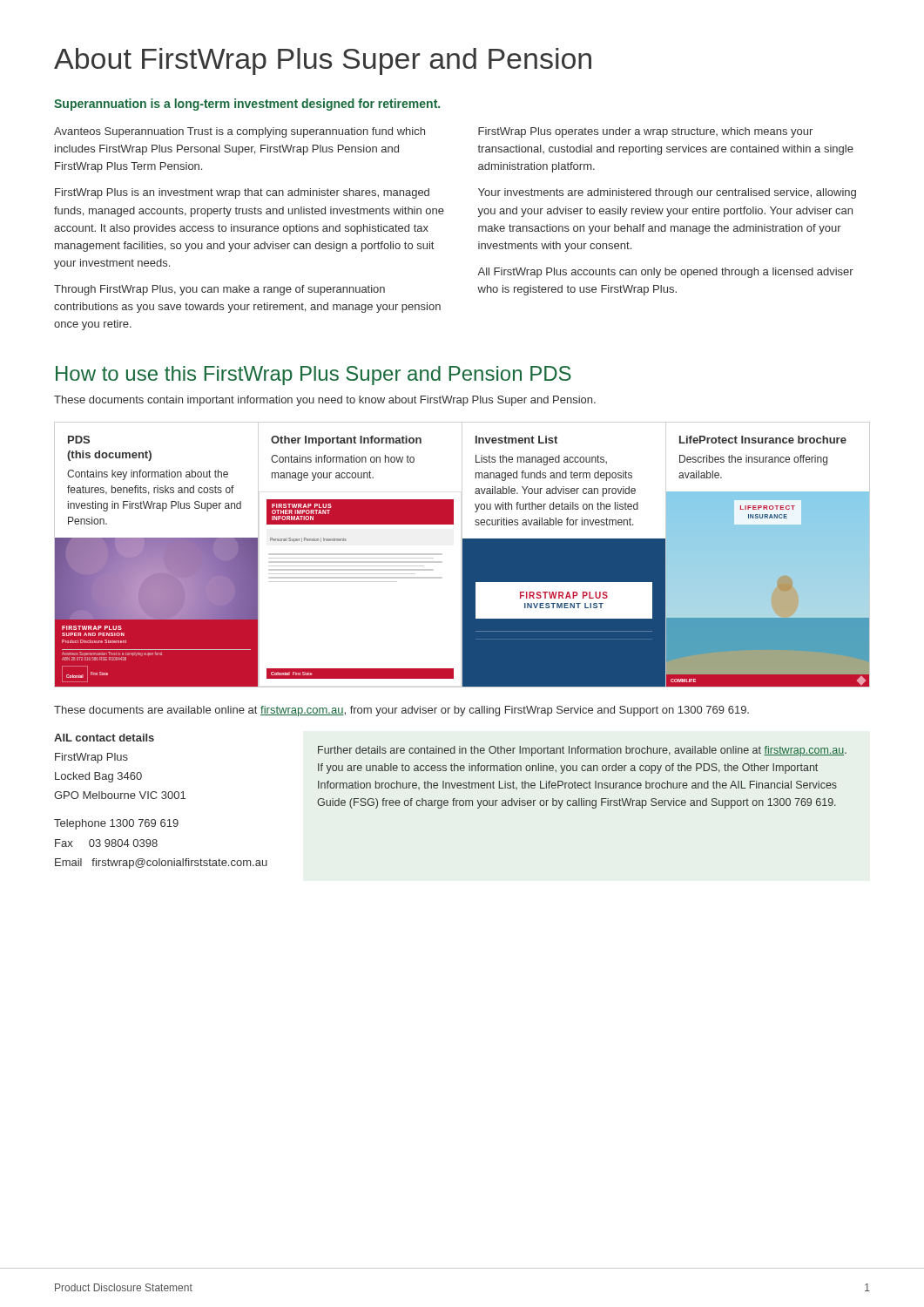Point to the block beginning "AIL contact details FirstWrap"

[x=163, y=802]
